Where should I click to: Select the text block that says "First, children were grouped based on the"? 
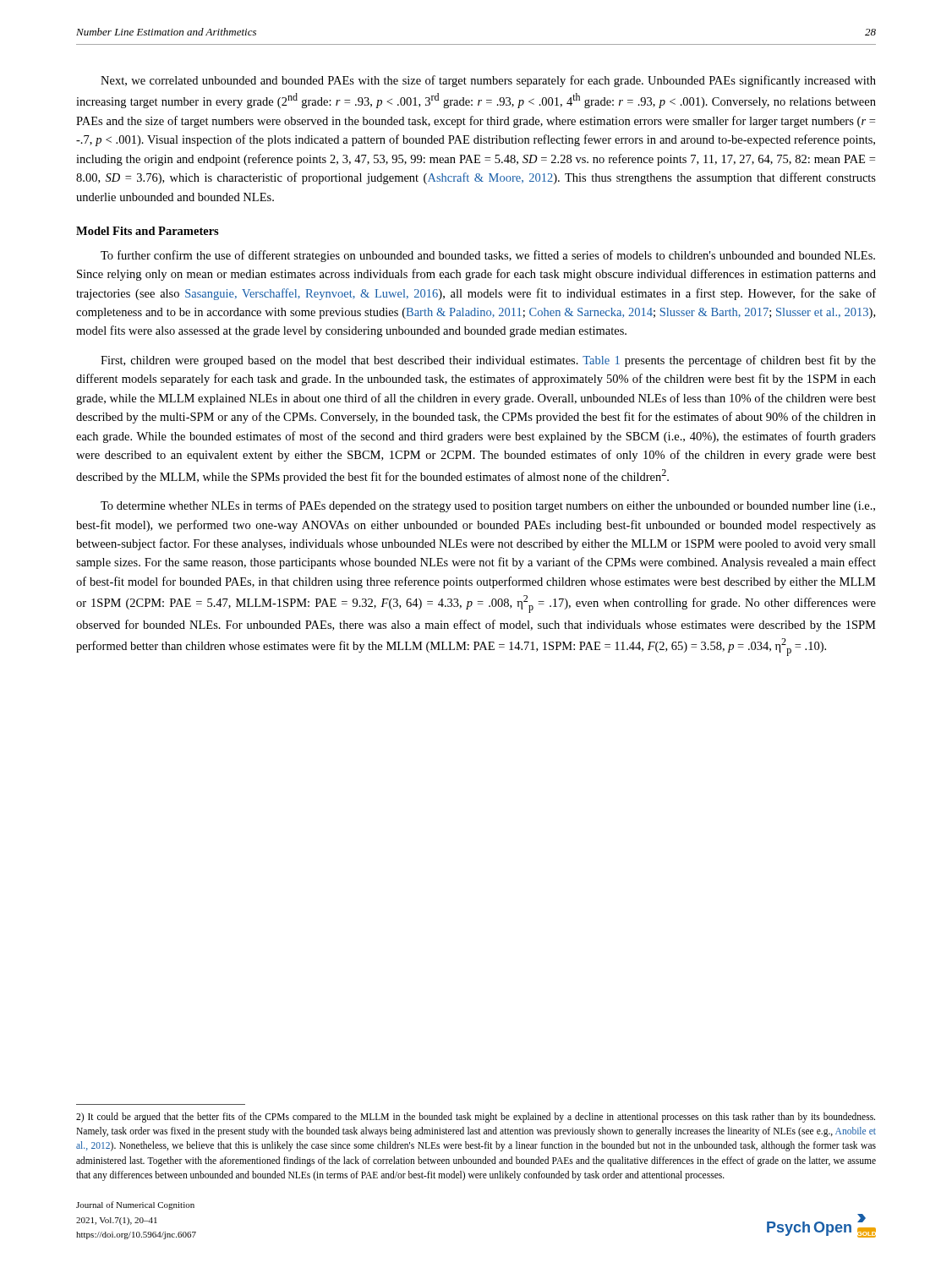click(x=476, y=418)
